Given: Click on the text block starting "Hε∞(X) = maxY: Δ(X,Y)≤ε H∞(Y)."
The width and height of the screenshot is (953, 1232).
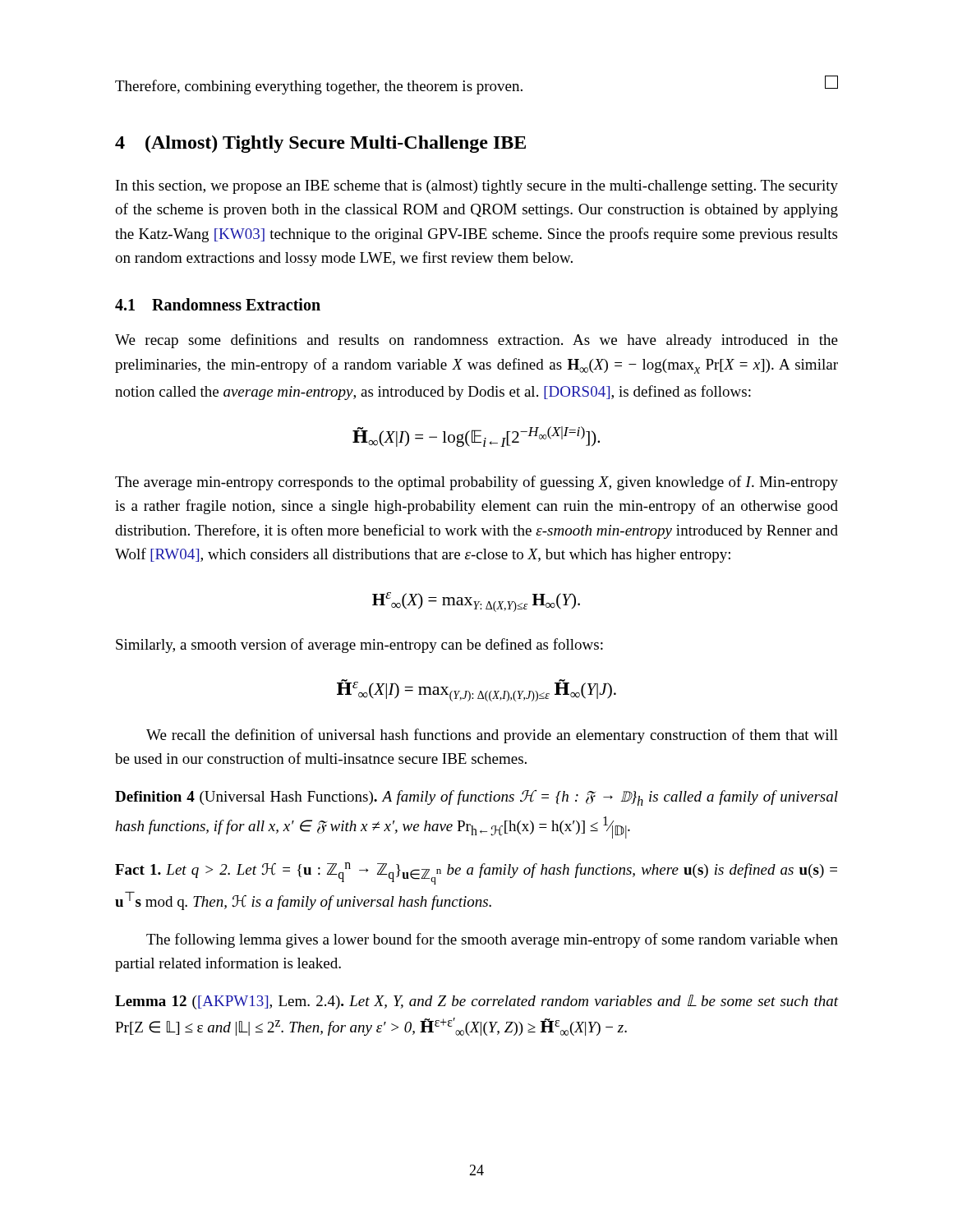Looking at the screenshot, I should coord(476,599).
